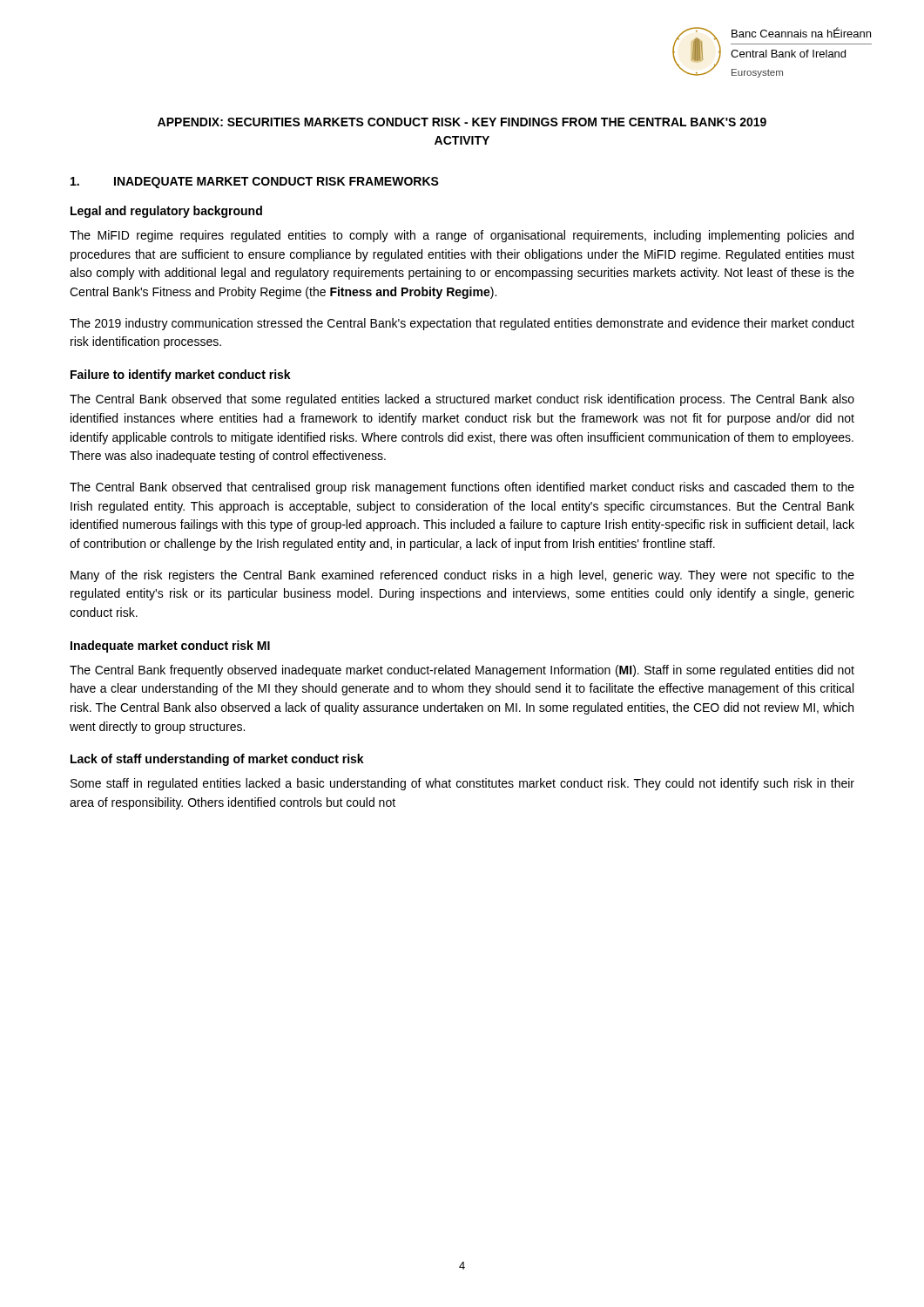Find the text block with the text "The Central Bank observed that centralised group risk"
Image resolution: width=924 pixels, height=1307 pixels.
coord(462,515)
